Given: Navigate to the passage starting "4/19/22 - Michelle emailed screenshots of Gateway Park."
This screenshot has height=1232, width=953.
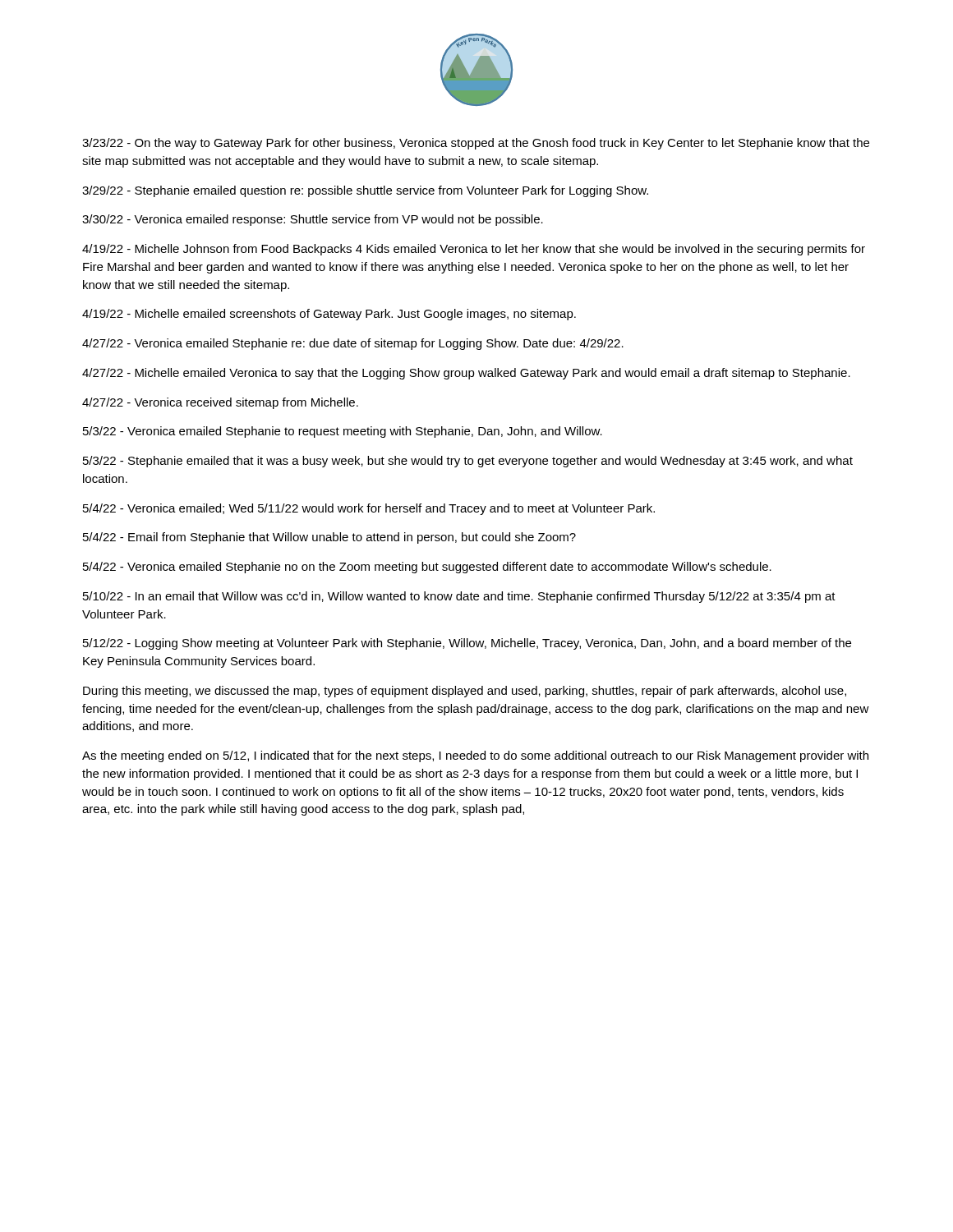Looking at the screenshot, I should click(329, 314).
